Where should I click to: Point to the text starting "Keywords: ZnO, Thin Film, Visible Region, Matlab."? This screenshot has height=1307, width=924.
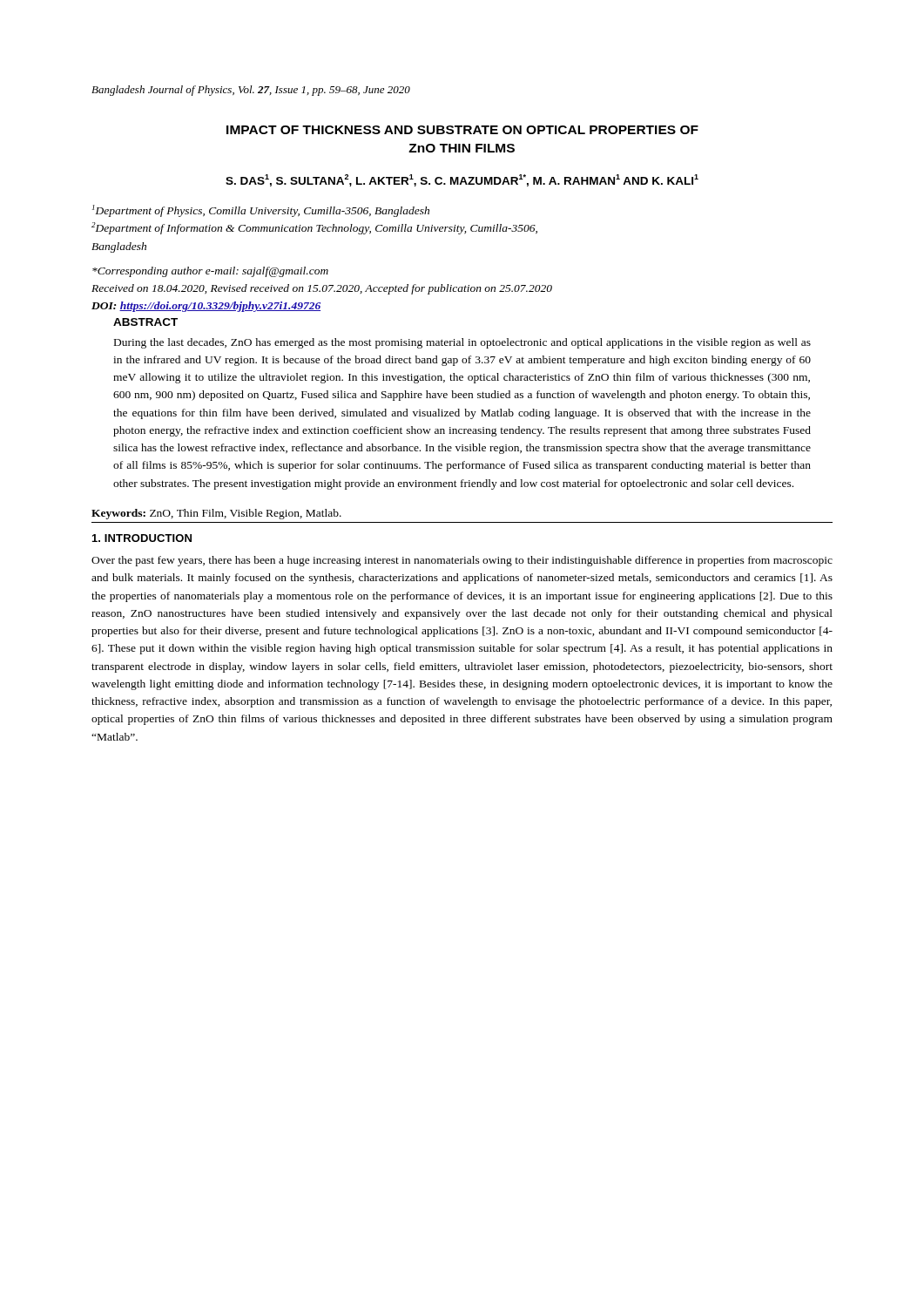[217, 513]
